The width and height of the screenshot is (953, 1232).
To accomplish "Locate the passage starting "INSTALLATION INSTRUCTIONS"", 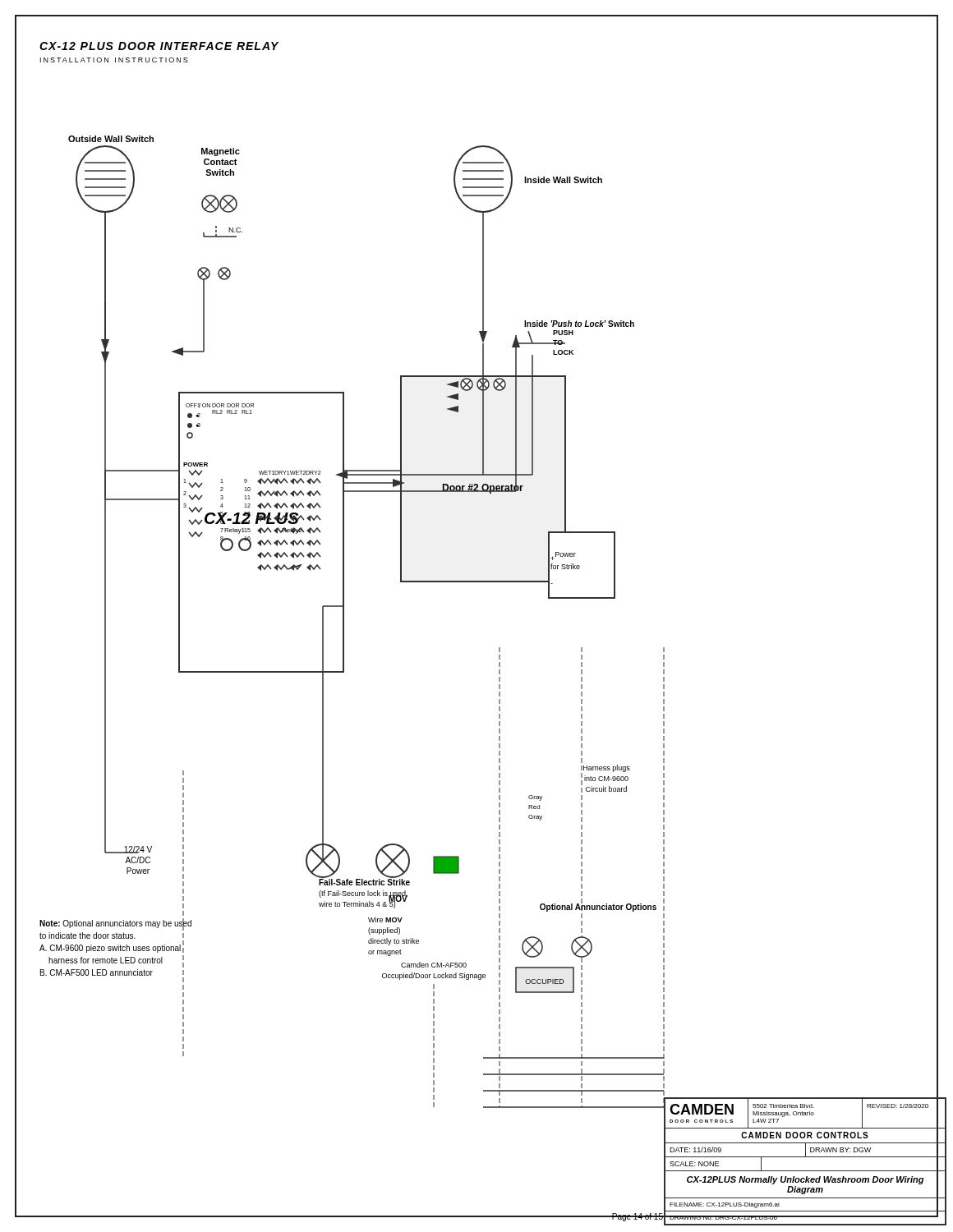I will (x=115, y=60).
